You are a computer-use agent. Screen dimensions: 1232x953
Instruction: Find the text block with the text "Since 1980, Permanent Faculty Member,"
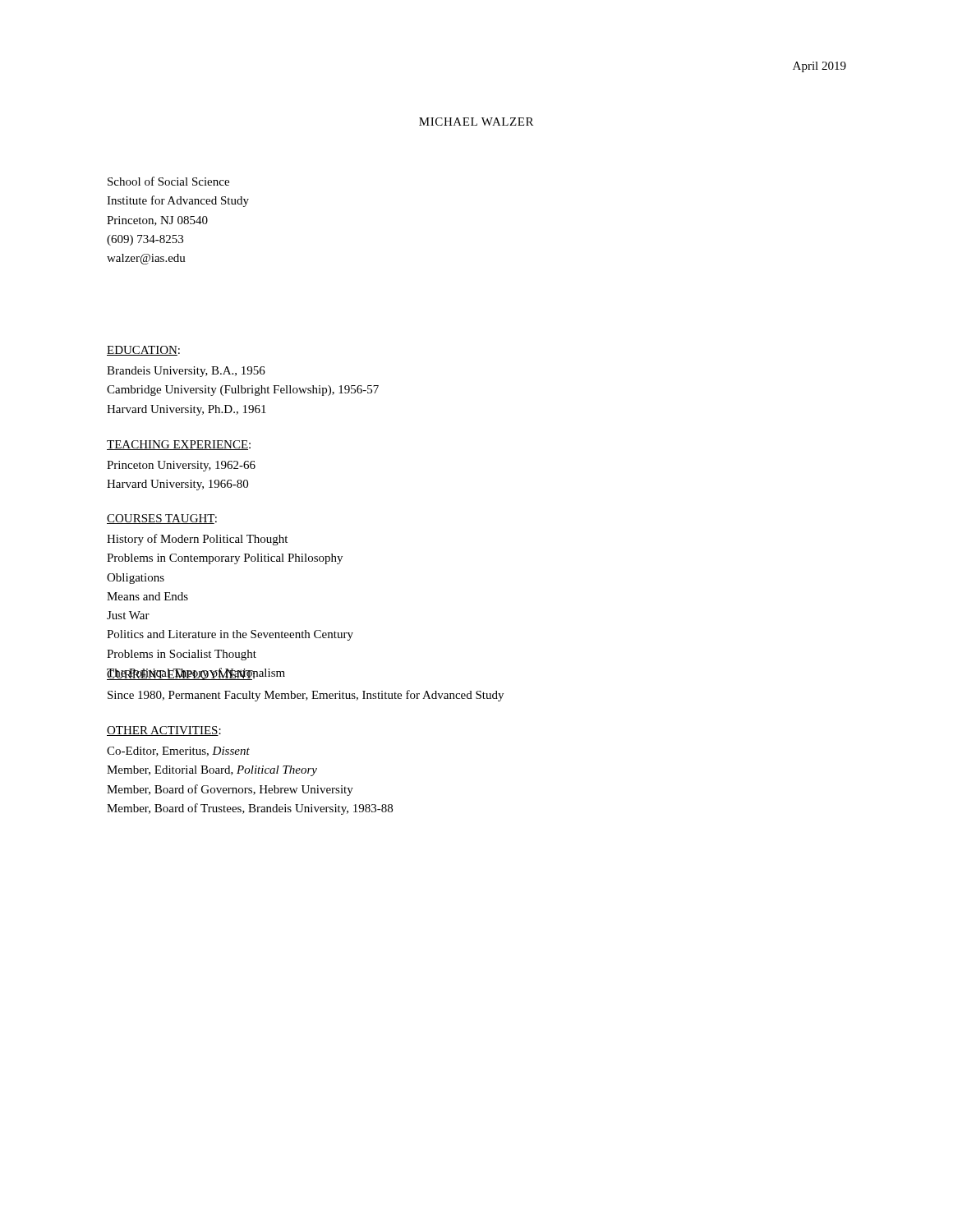(x=305, y=695)
